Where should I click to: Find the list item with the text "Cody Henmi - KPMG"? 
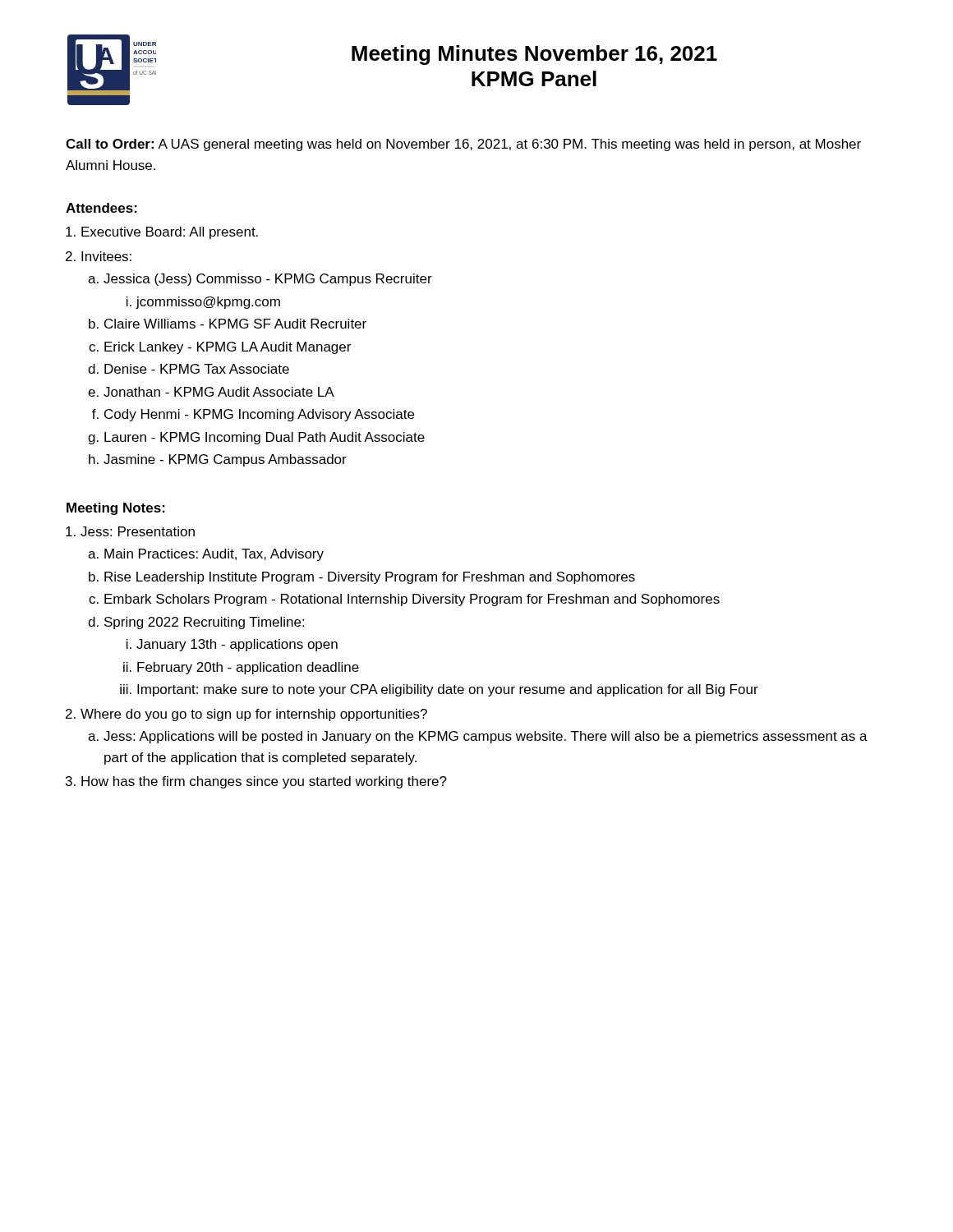[259, 414]
